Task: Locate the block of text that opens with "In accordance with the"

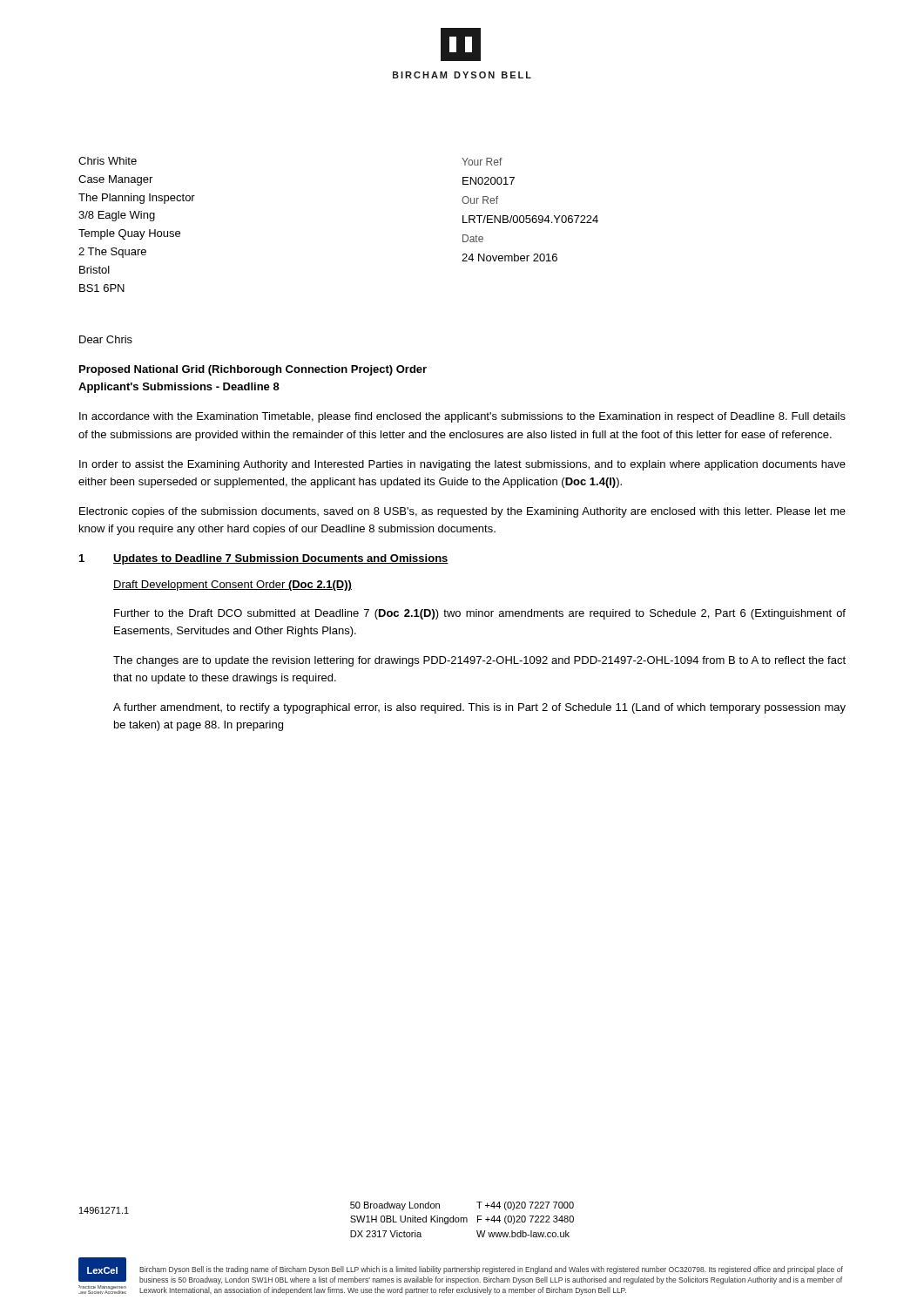Action: [462, 425]
